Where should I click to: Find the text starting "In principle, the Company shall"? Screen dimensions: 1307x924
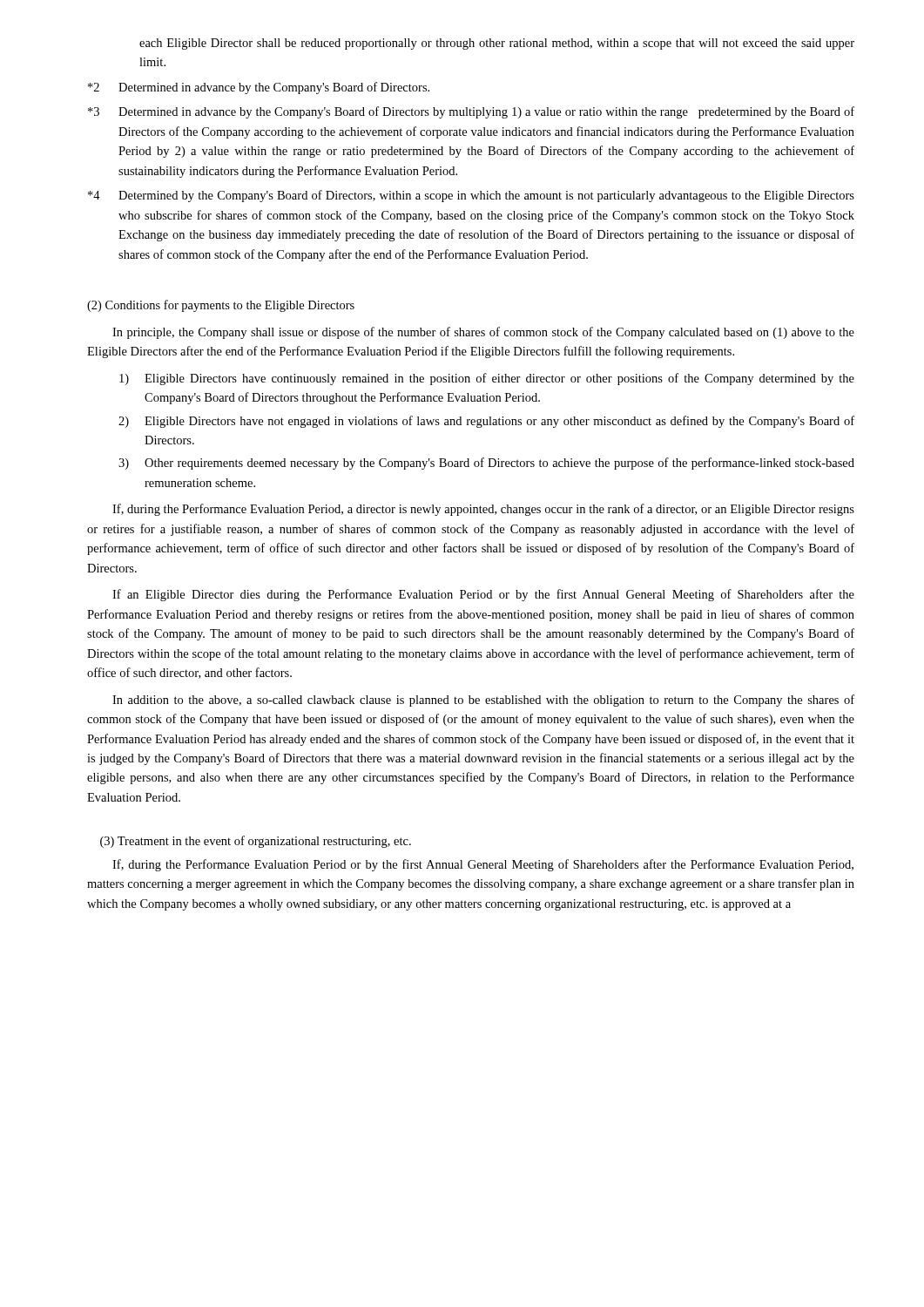coord(471,341)
